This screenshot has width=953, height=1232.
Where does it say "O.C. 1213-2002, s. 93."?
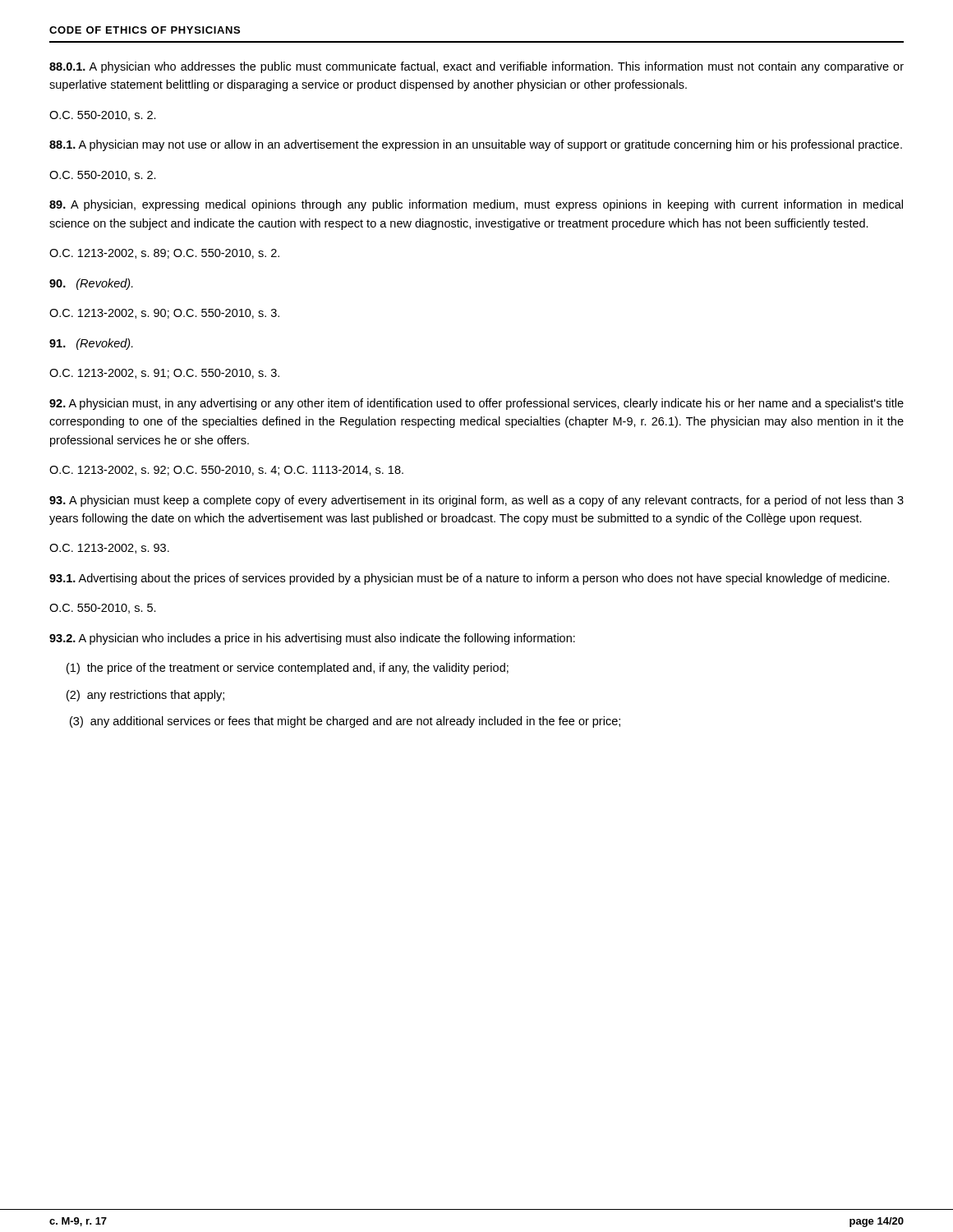click(x=110, y=548)
